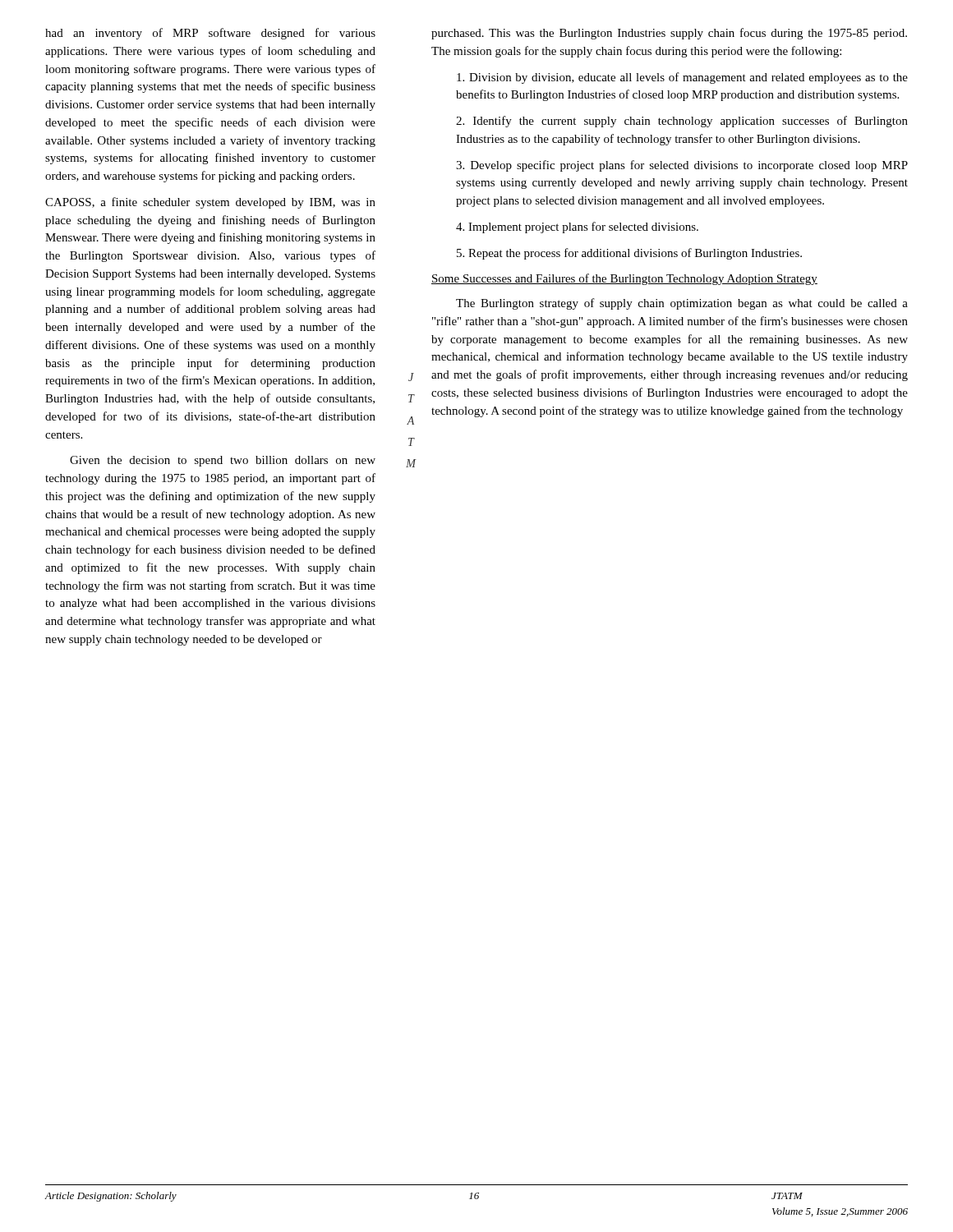Select the list item containing "5. Repeat the process"
The height and width of the screenshot is (1232, 953).
(629, 253)
